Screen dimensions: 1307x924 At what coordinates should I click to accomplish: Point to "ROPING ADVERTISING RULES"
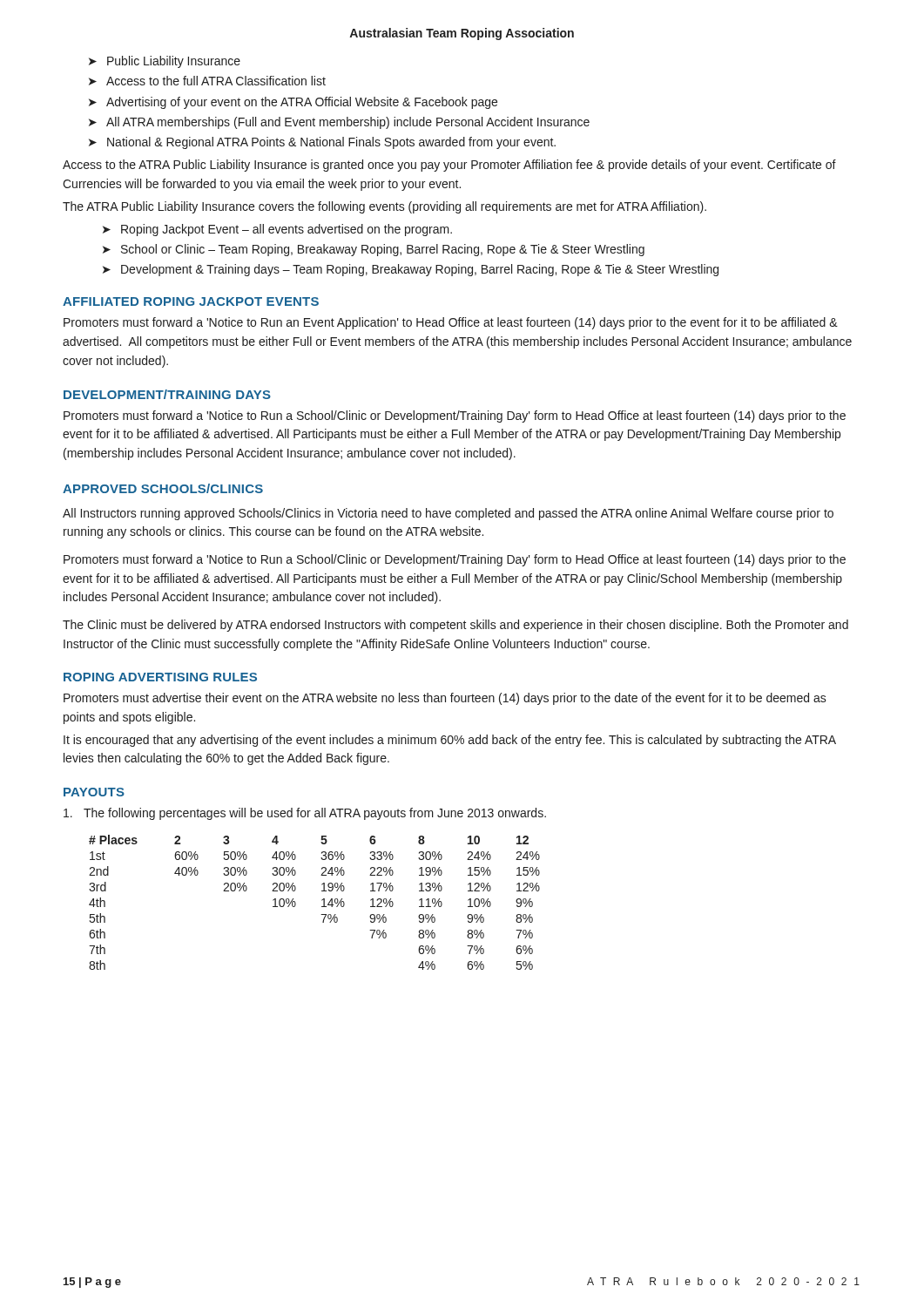pos(160,677)
